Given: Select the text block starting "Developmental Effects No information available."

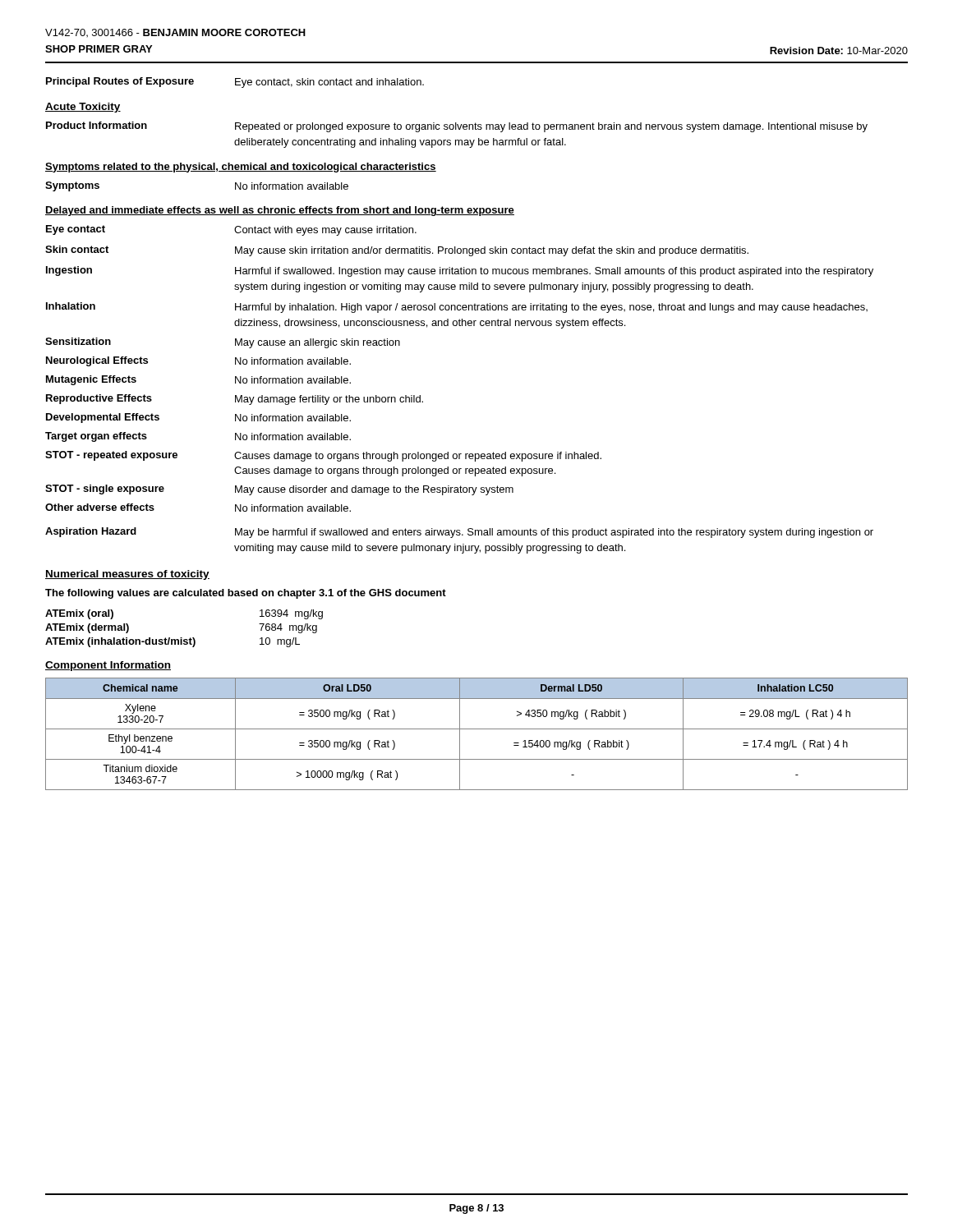Looking at the screenshot, I should [94, 418].
